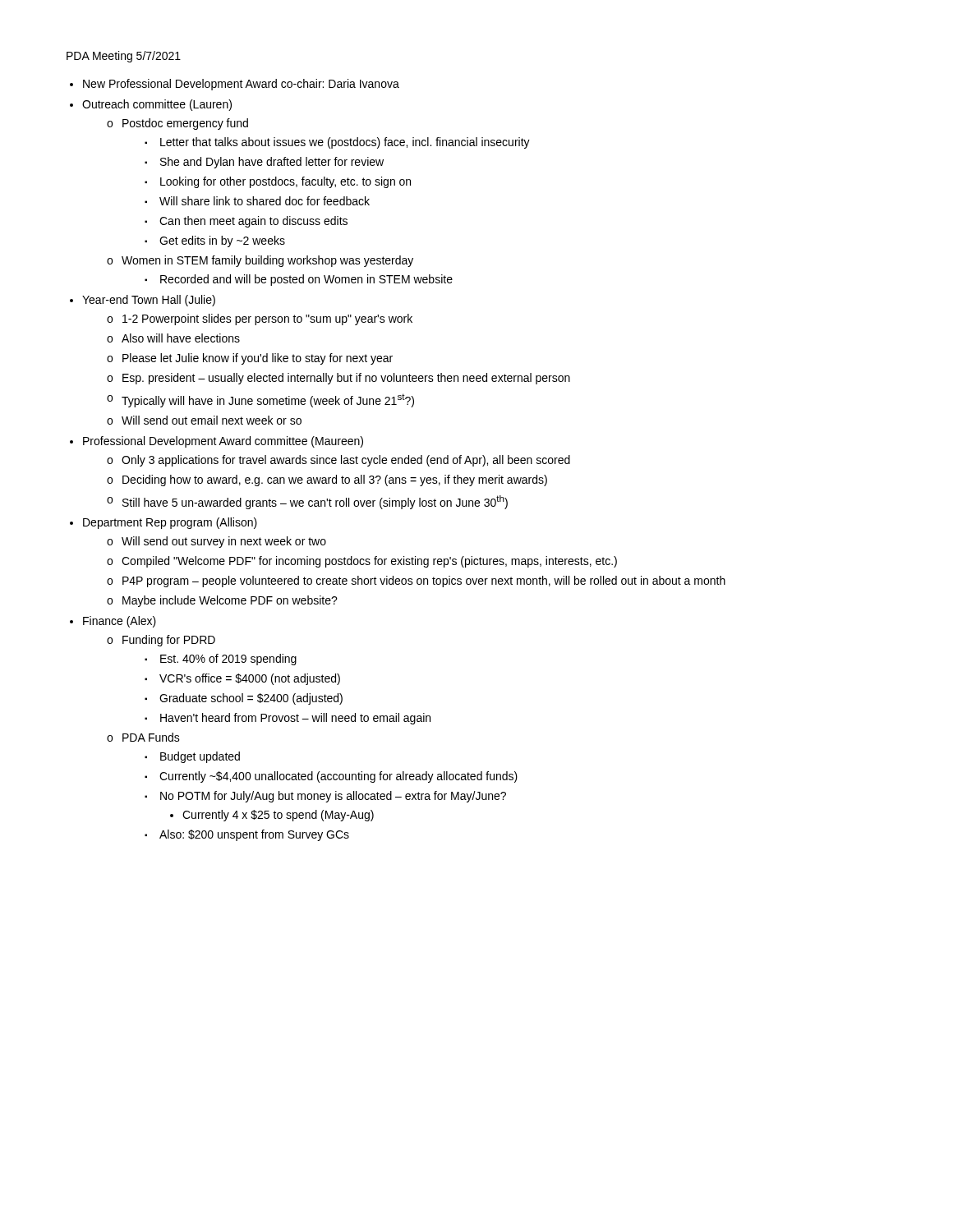Image resolution: width=953 pixels, height=1232 pixels.
Task: Select the block starting "PDA Meeting 5/7/2021"
Action: coord(123,56)
